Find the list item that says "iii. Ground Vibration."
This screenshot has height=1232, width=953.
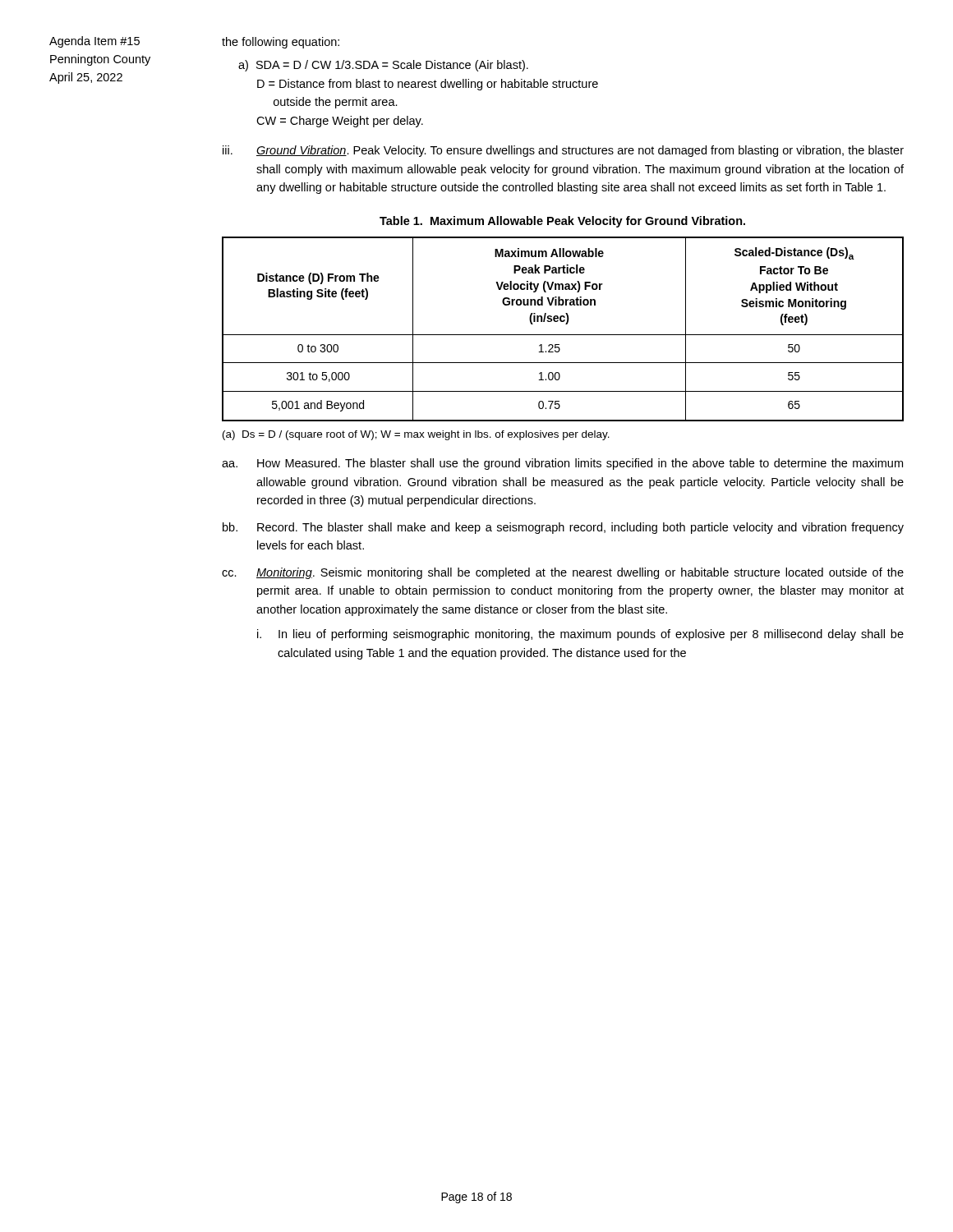coord(563,169)
